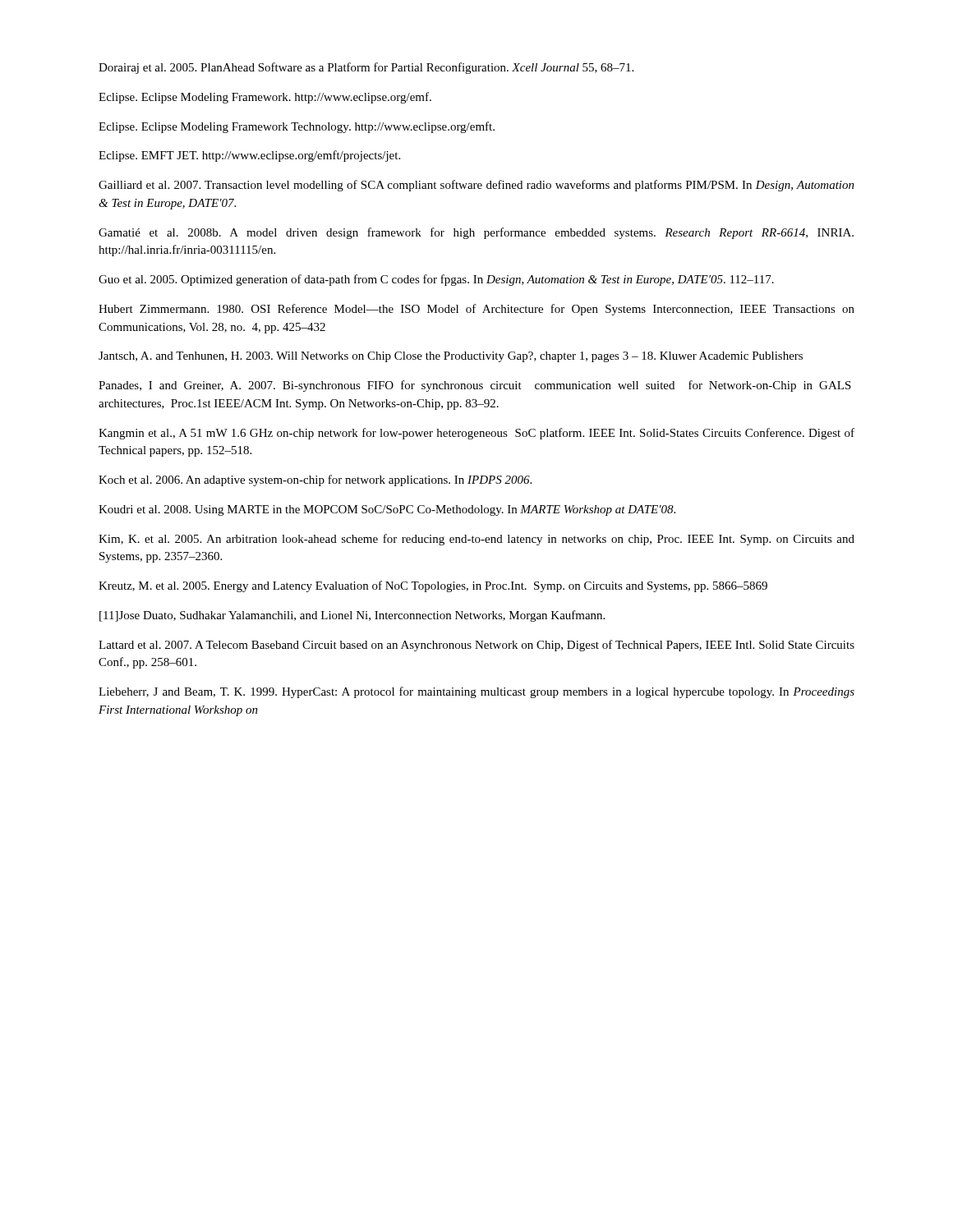This screenshot has height=1232, width=953.
Task: Where is the passage that starts "Gamatié et al."?
Action: point(476,241)
